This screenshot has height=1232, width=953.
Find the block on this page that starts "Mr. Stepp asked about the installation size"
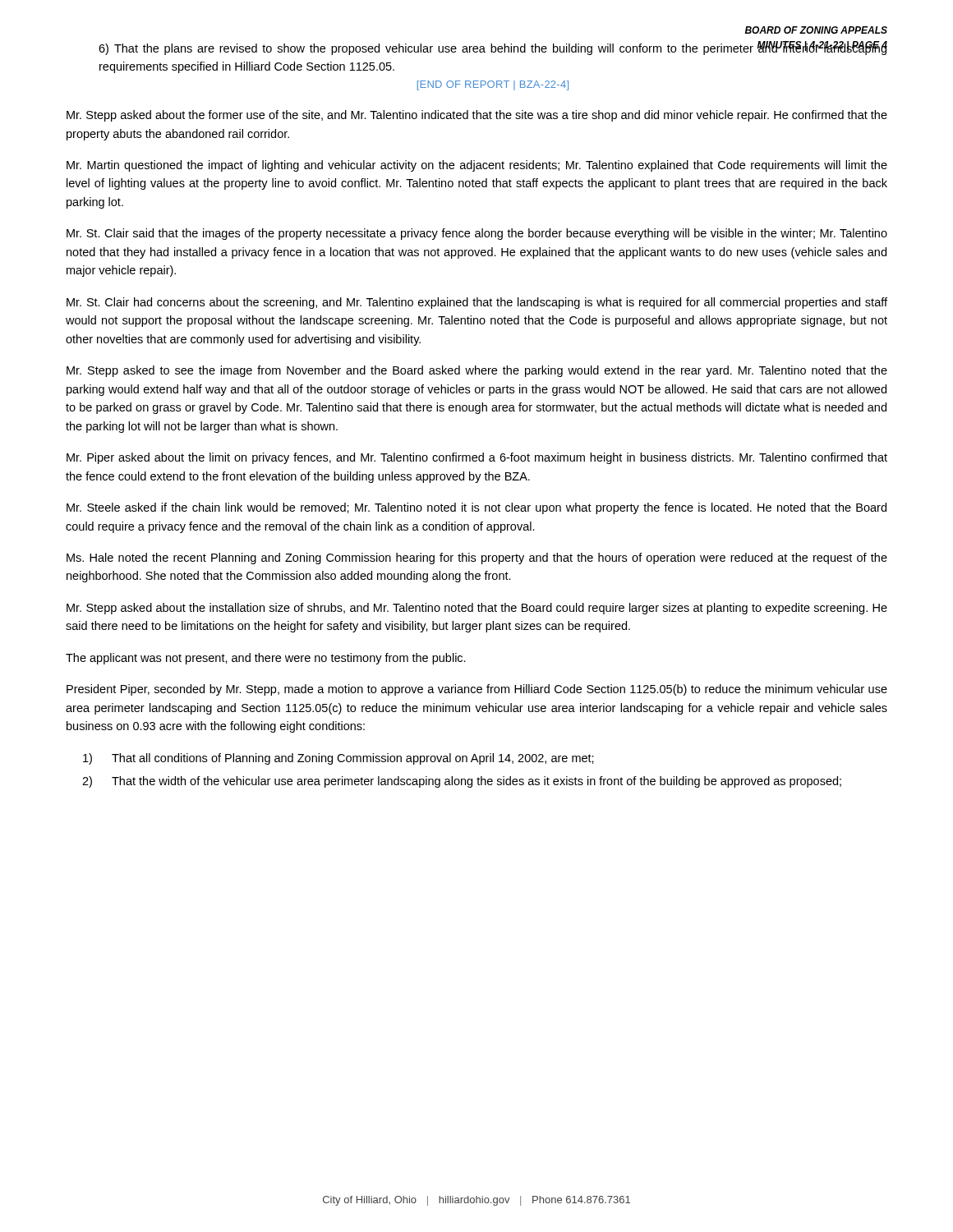[476, 617]
